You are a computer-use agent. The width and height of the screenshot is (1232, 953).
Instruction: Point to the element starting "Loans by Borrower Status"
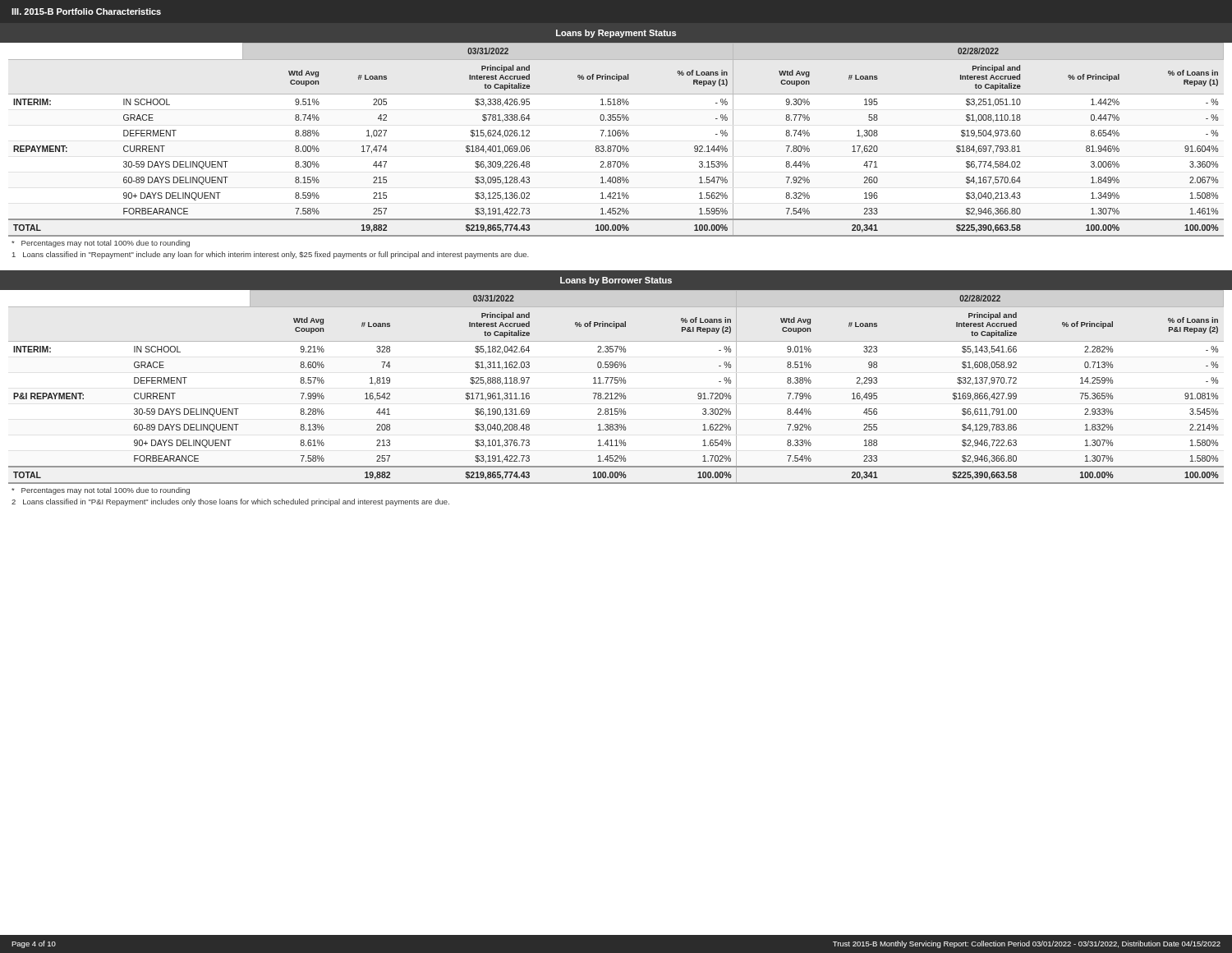point(616,280)
